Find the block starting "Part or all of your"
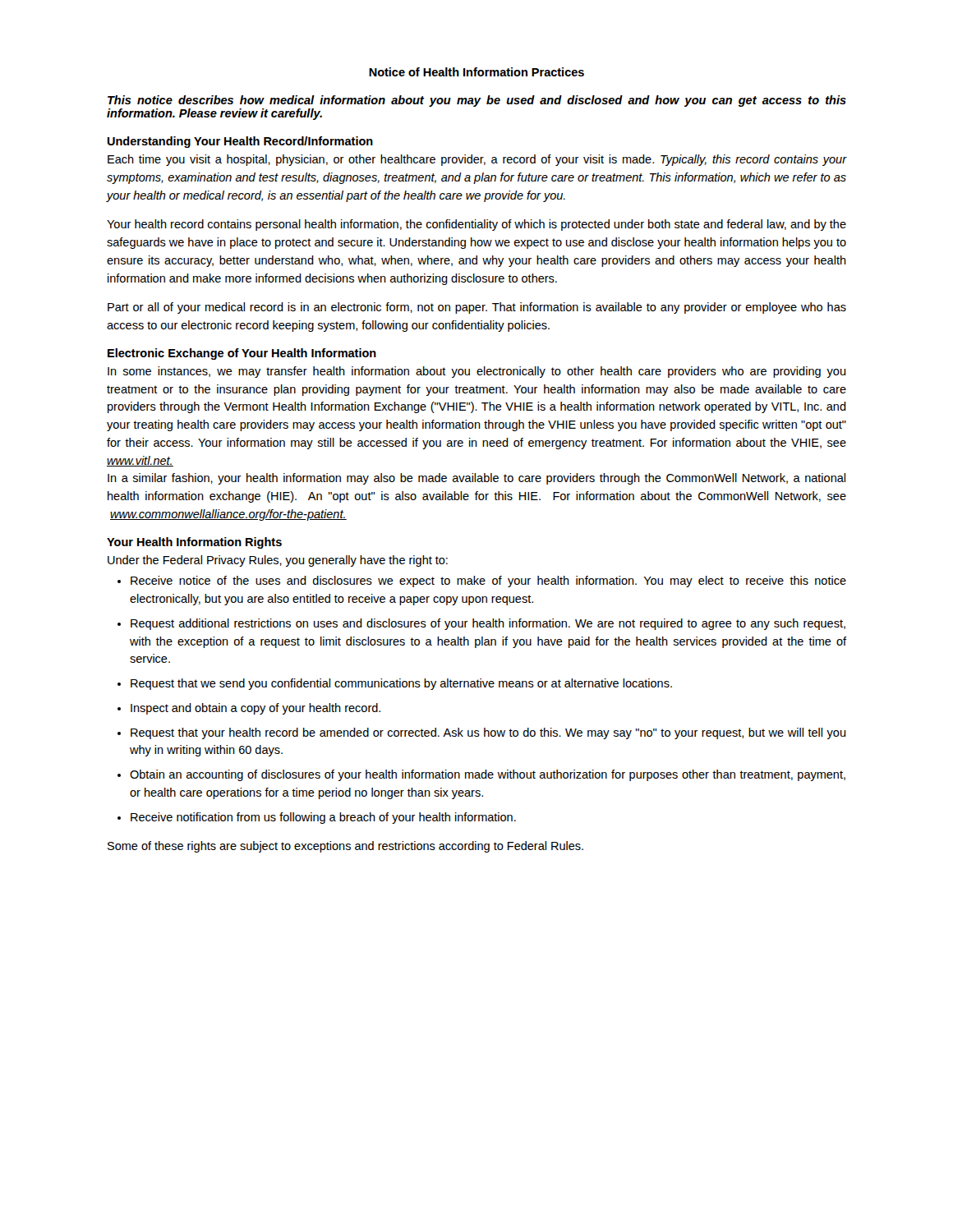 click(x=476, y=316)
